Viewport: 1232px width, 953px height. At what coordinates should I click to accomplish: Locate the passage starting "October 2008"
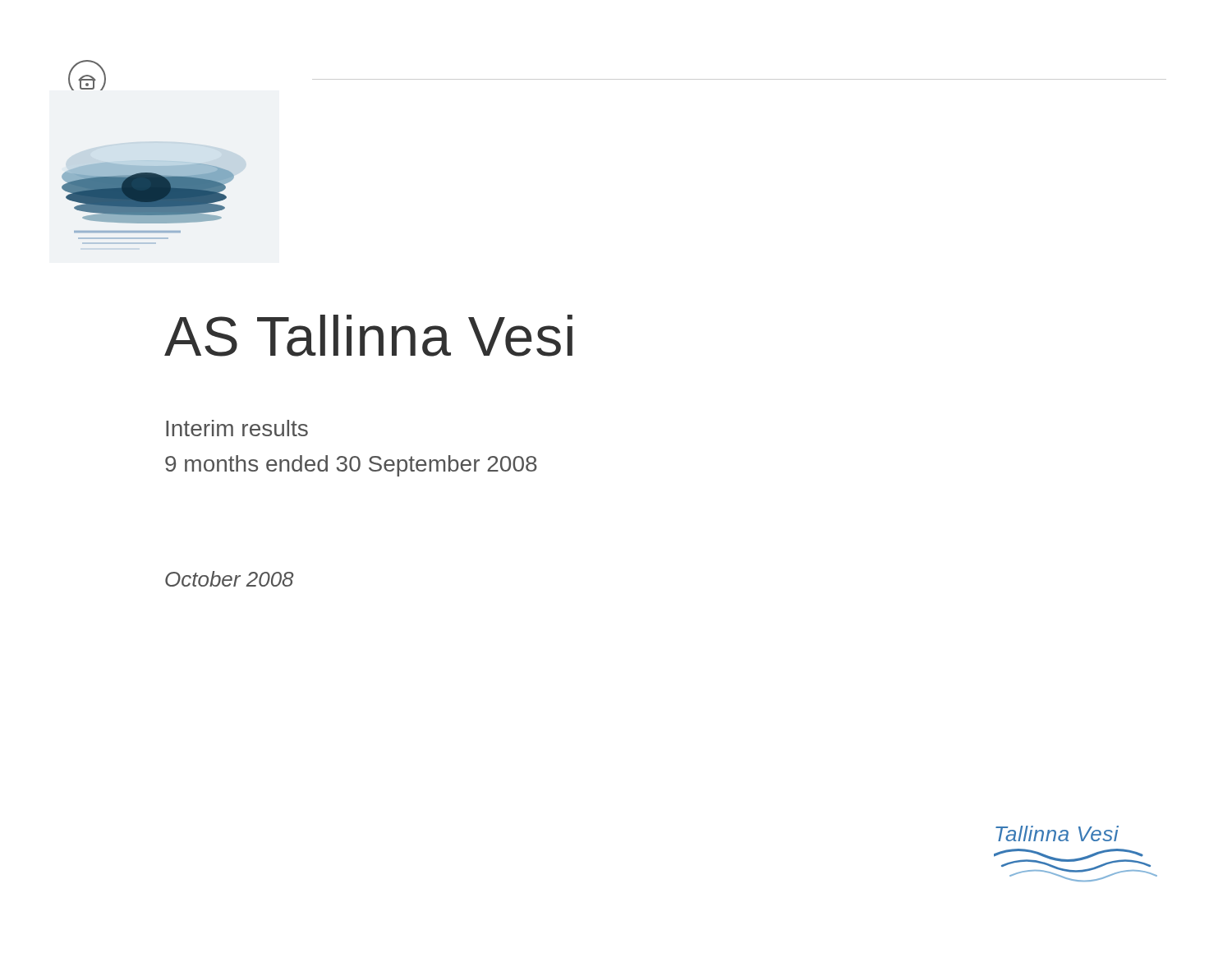click(x=229, y=579)
